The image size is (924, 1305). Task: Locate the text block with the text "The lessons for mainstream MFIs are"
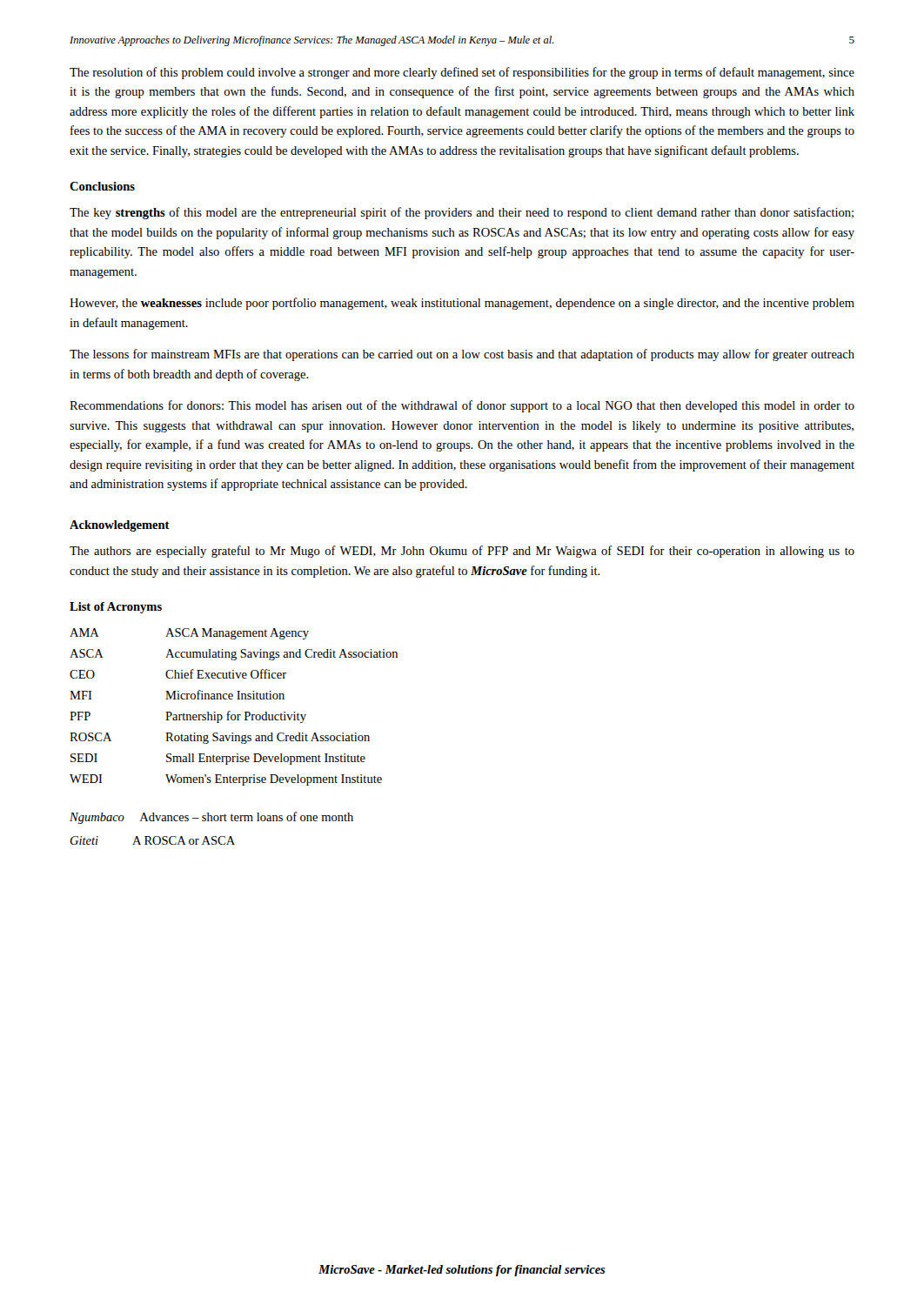[462, 364]
